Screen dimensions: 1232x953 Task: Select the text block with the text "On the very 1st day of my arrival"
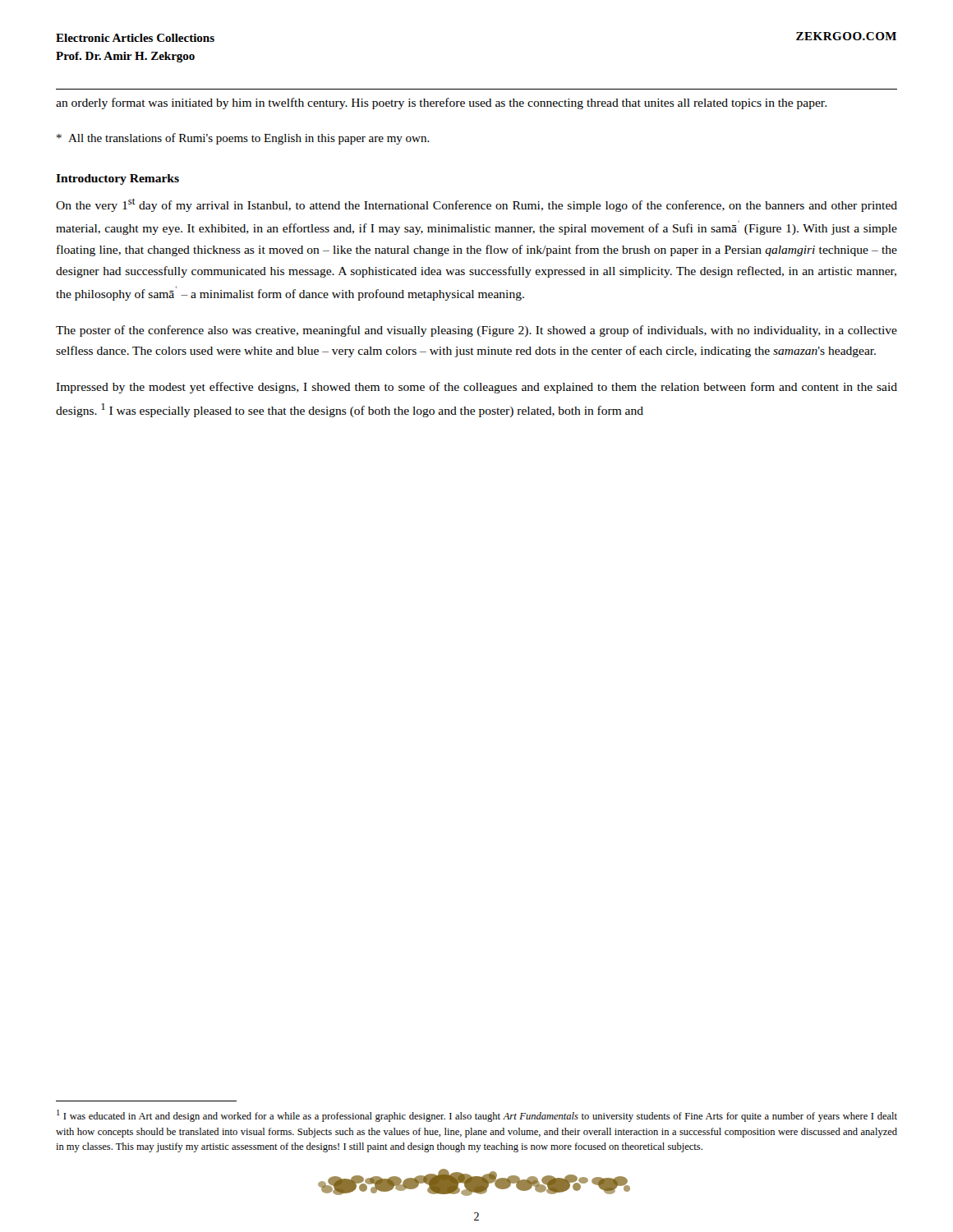click(476, 248)
